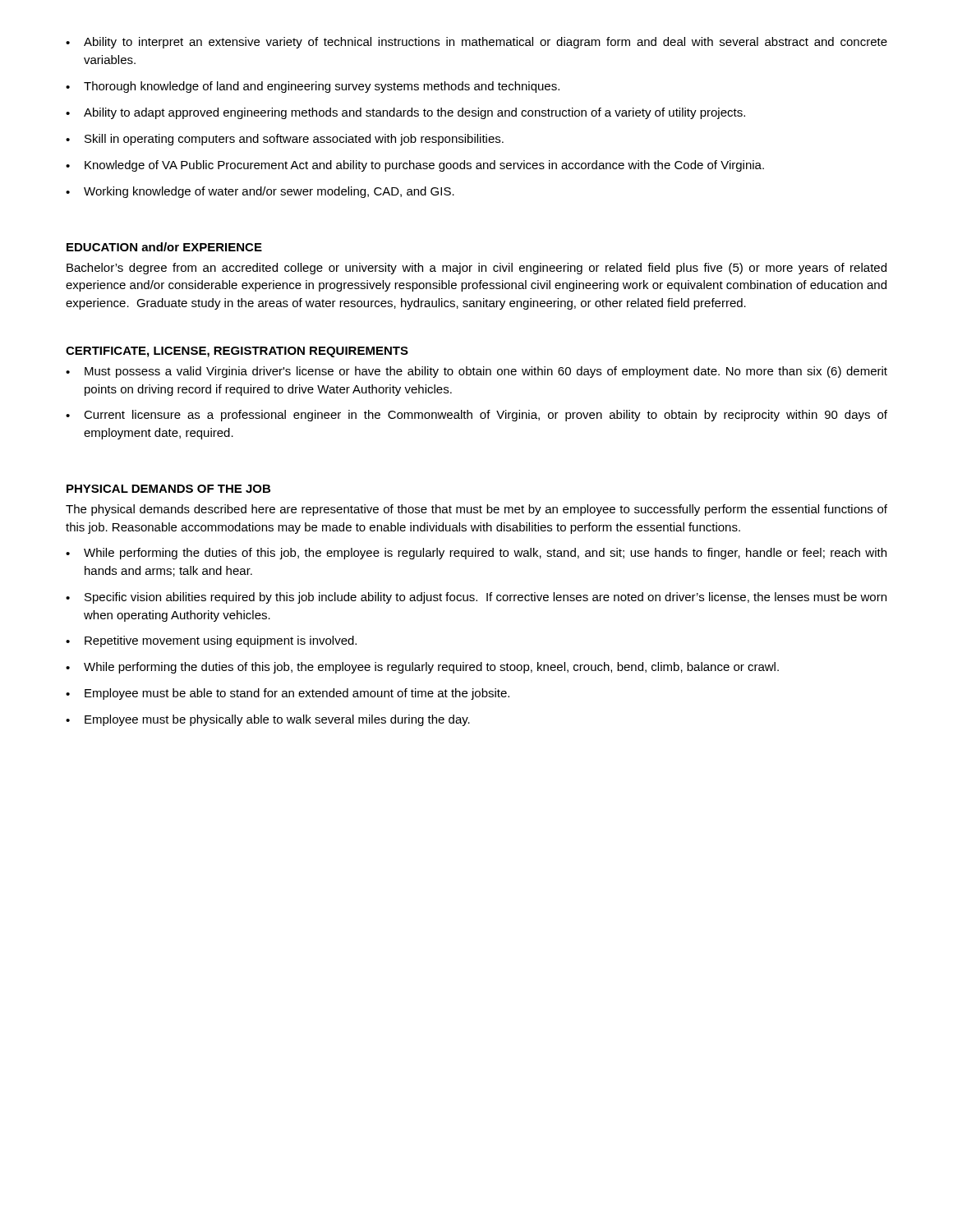
Task: Select the block starting "• Ability to interpret an extensive variety of"
Action: pyautogui.click(x=476, y=51)
